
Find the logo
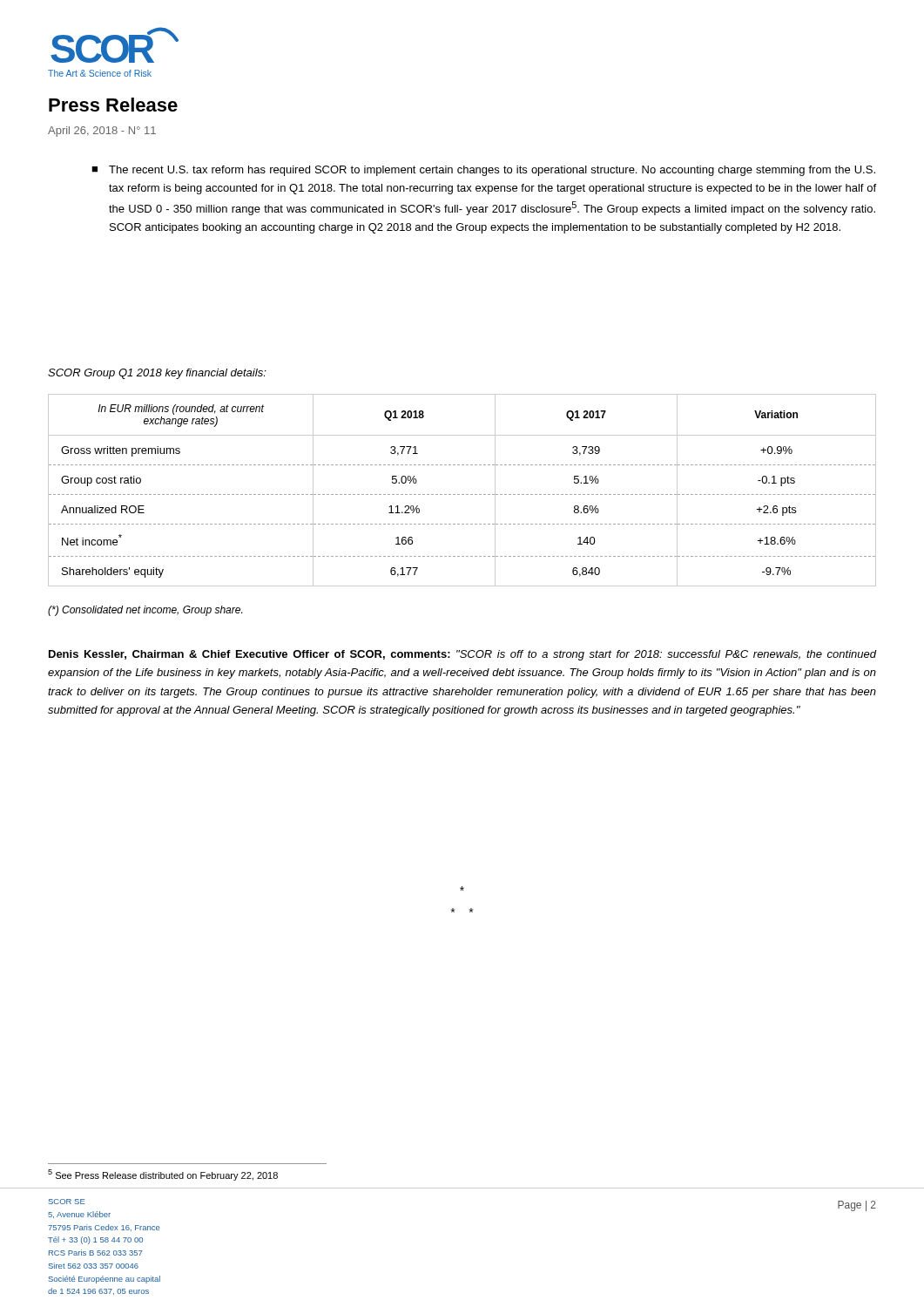click(x=122, y=54)
